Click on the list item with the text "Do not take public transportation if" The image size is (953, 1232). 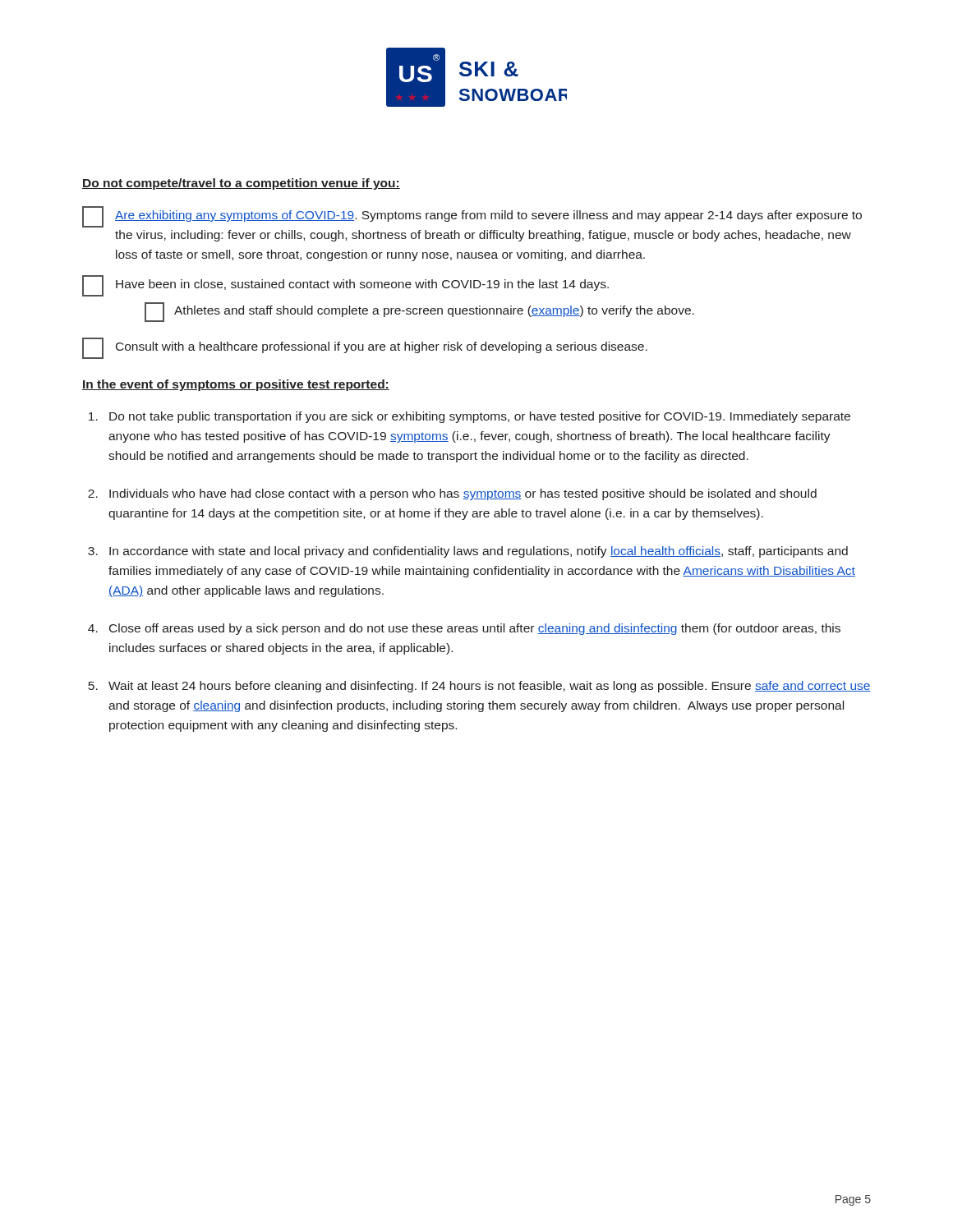[x=476, y=436]
